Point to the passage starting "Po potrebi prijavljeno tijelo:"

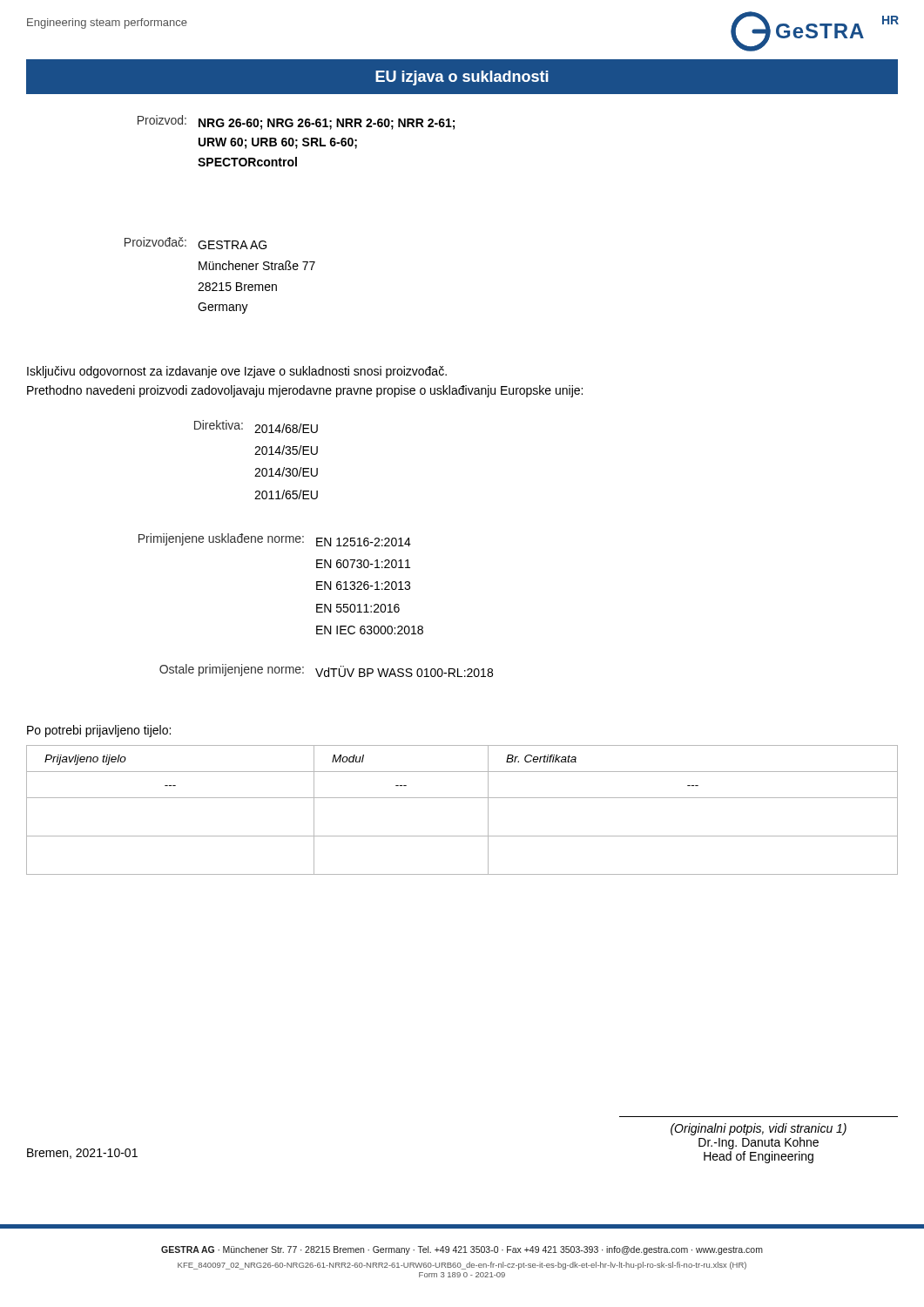pos(99,730)
